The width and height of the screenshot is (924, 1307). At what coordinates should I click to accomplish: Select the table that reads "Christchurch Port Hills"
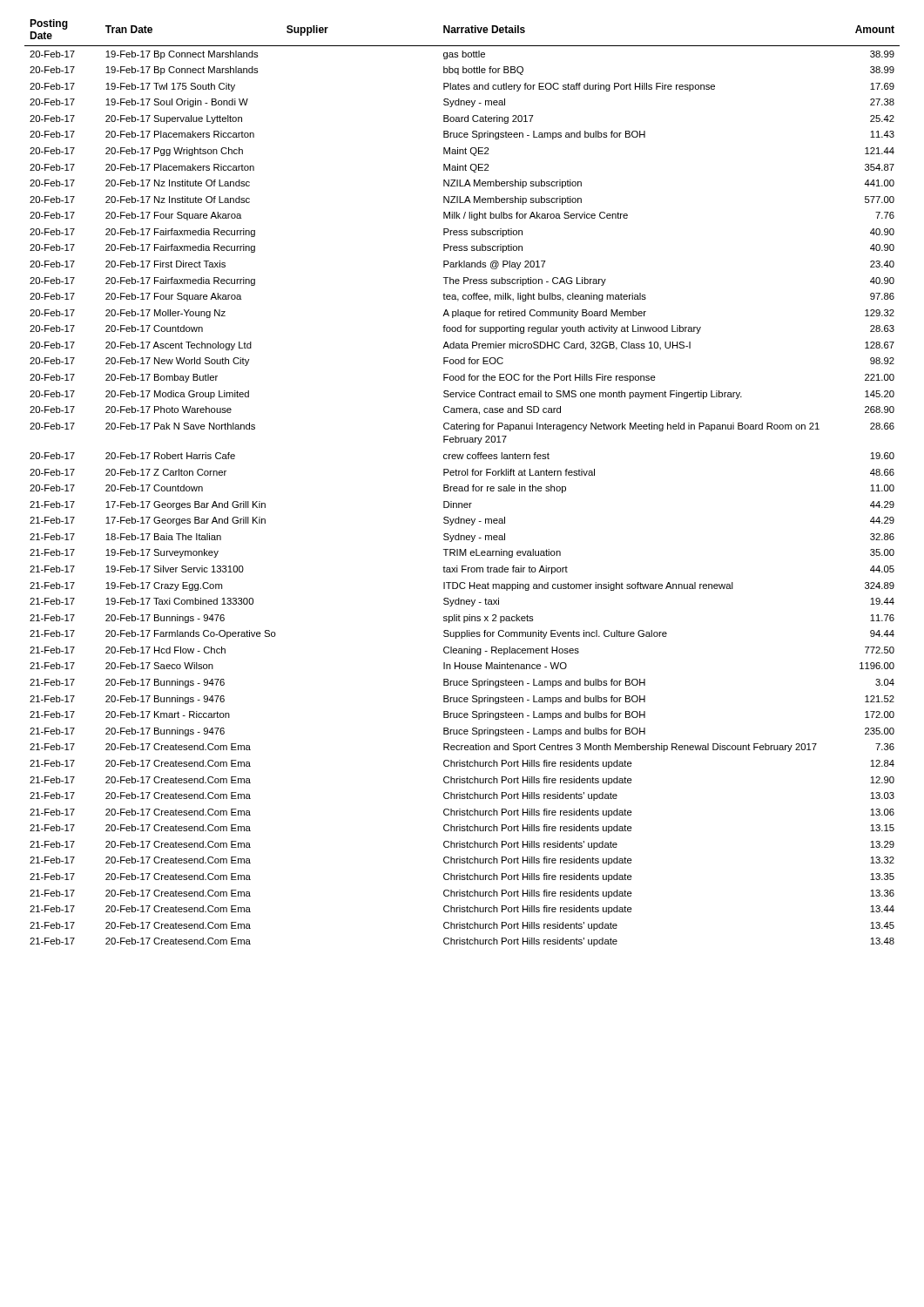pos(462,483)
